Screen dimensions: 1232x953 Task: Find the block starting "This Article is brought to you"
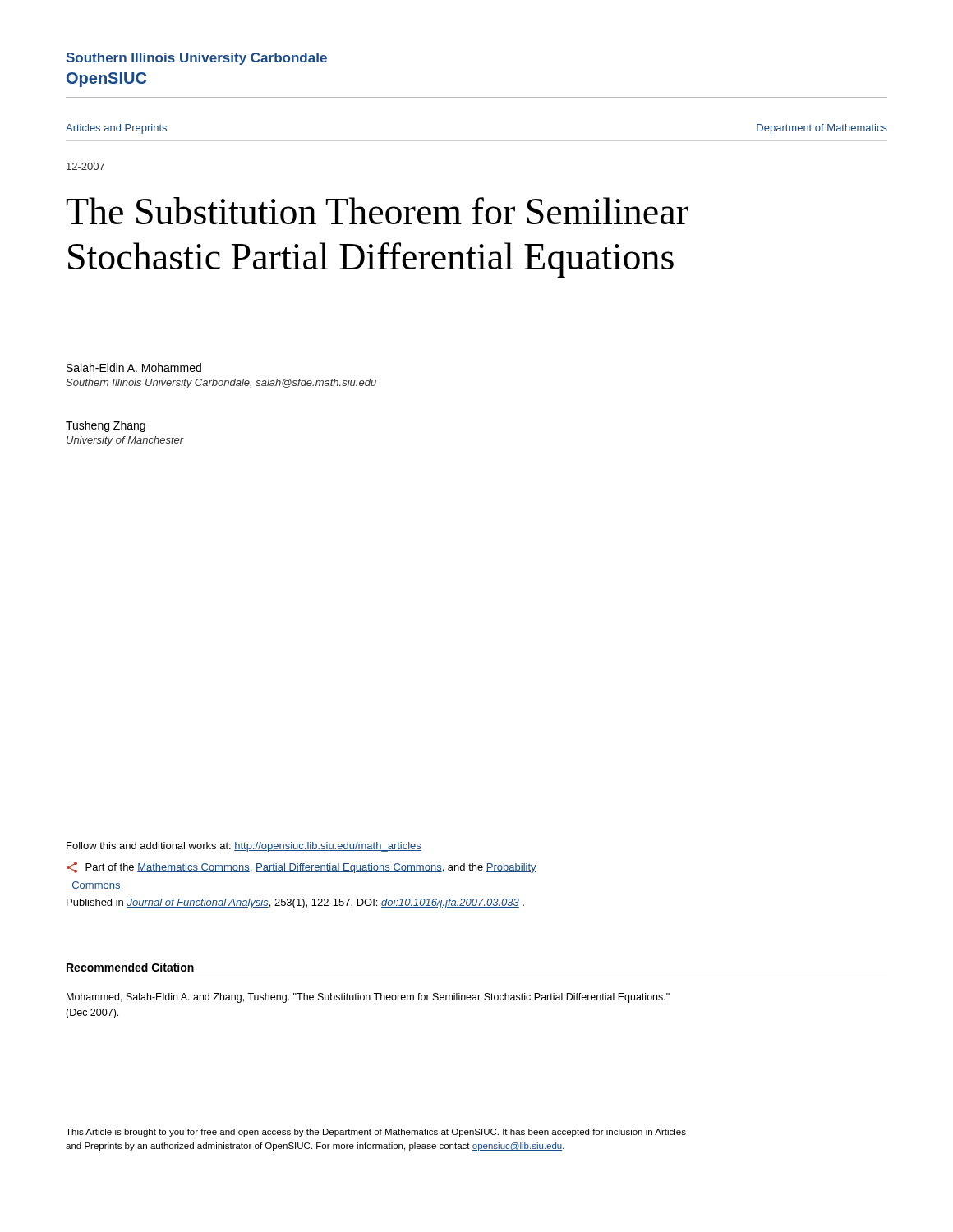(376, 1139)
